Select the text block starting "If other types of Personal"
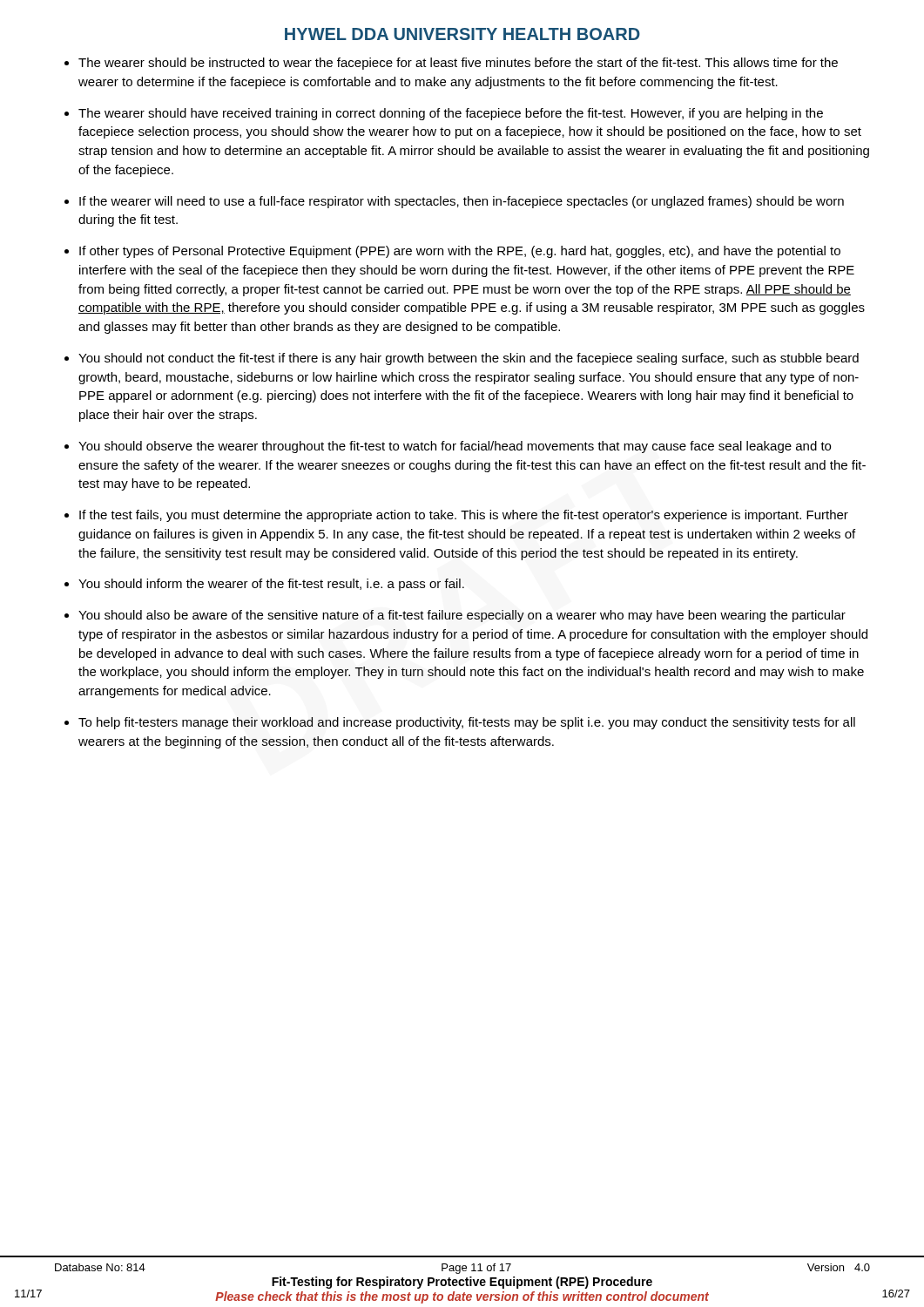Image resolution: width=924 pixels, height=1307 pixels. [472, 288]
